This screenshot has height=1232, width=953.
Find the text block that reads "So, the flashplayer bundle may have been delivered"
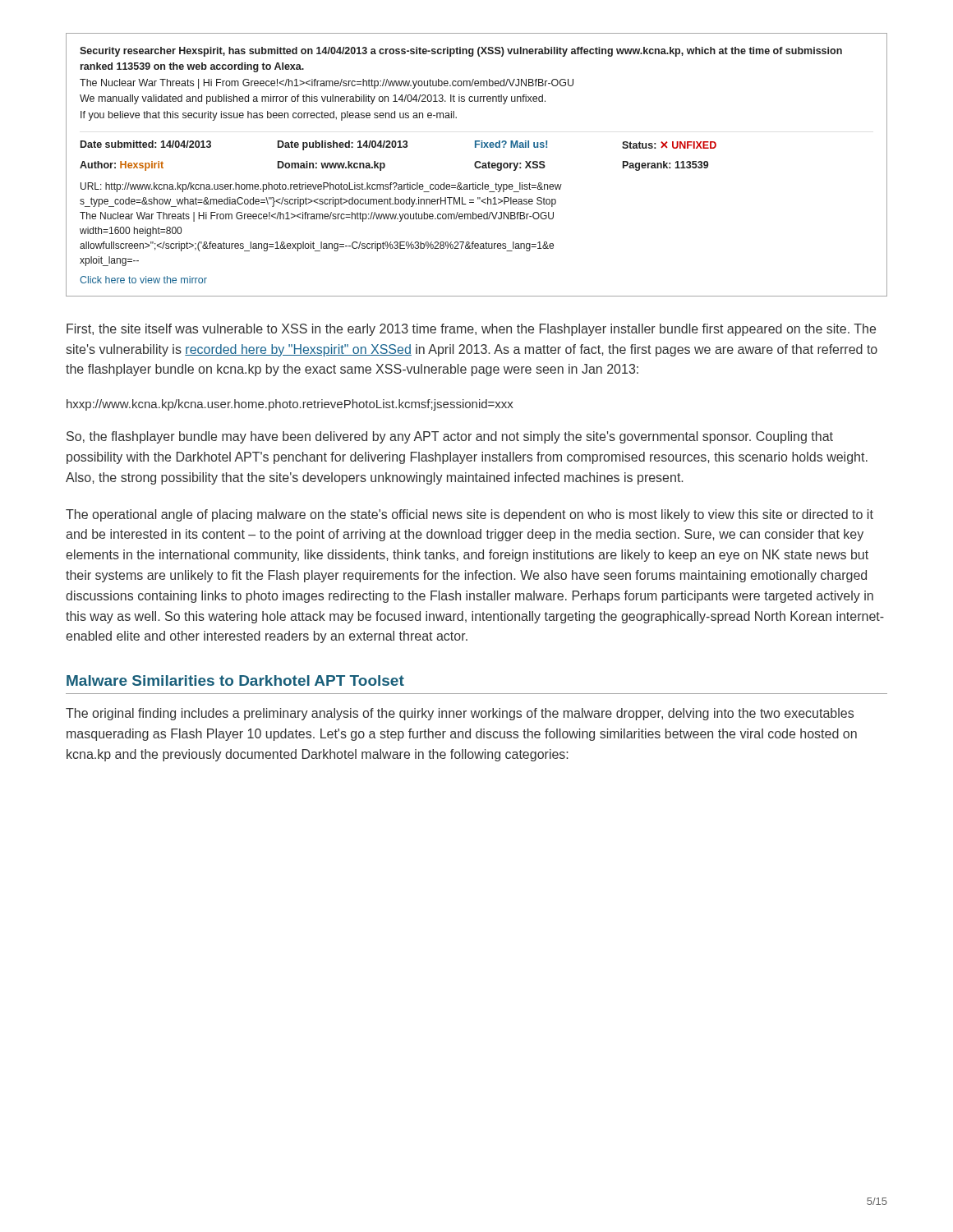[467, 457]
